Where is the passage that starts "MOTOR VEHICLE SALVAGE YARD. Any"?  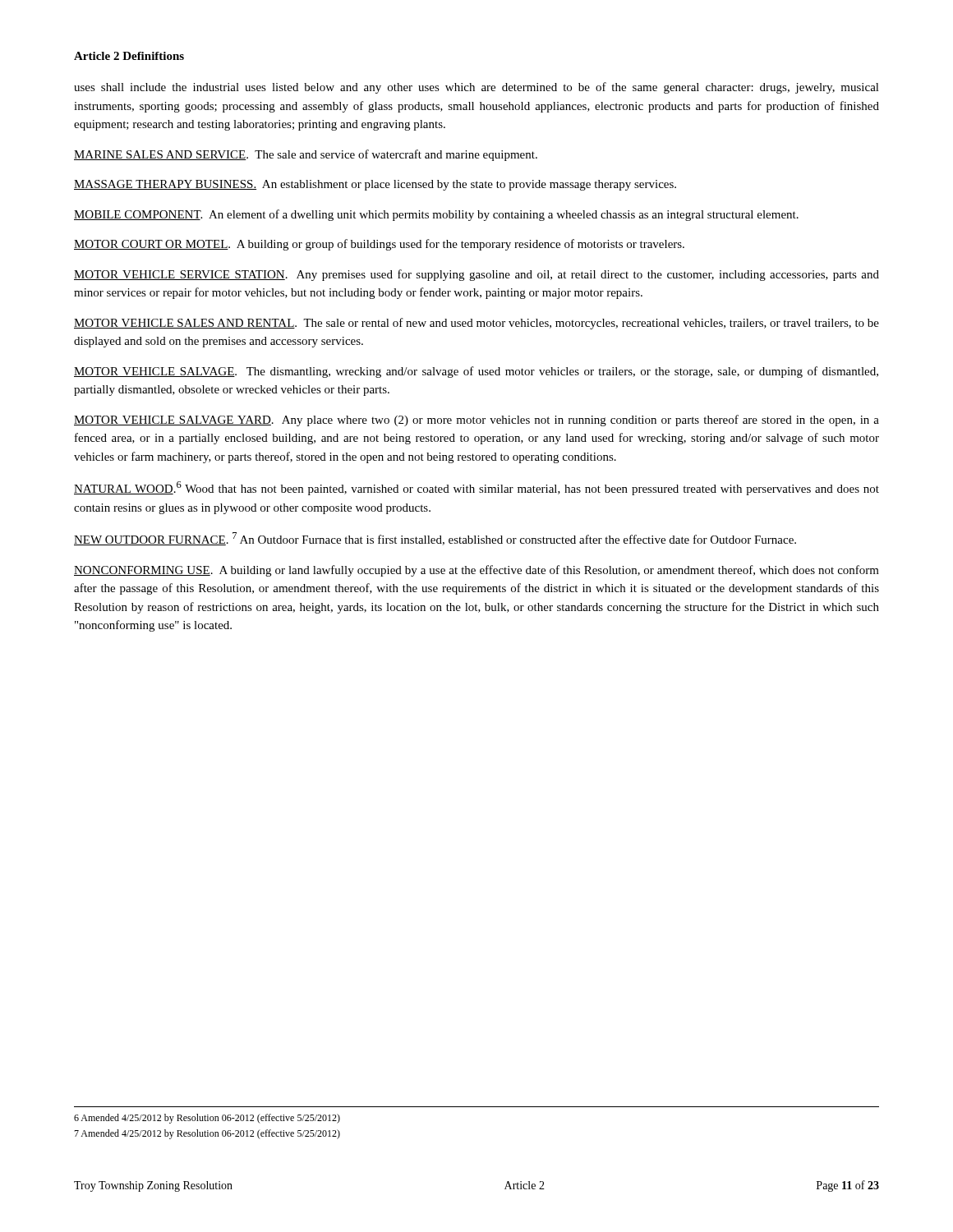pos(476,438)
